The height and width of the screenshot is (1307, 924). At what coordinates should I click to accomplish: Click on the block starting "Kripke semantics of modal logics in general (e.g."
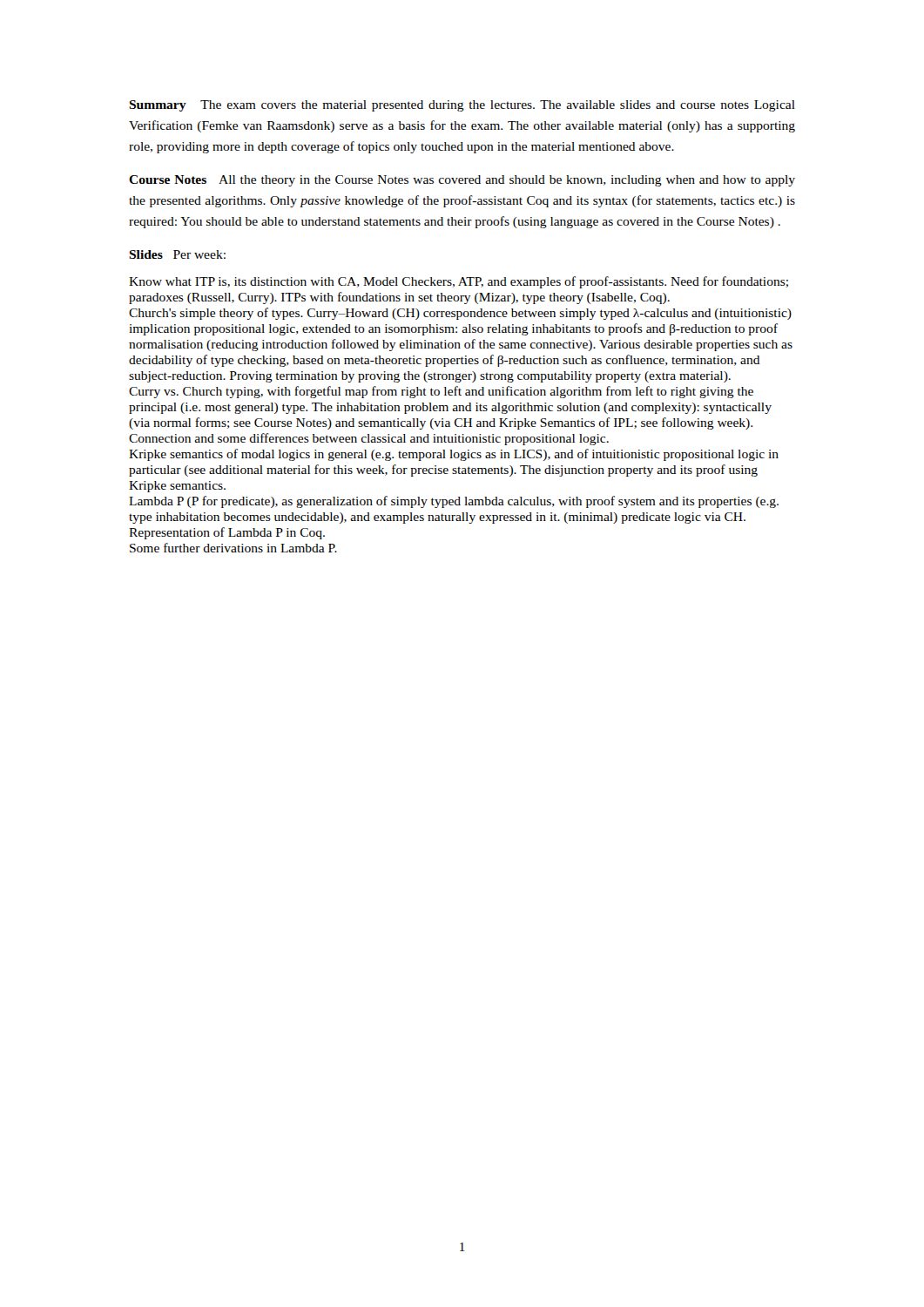click(462, 470)
